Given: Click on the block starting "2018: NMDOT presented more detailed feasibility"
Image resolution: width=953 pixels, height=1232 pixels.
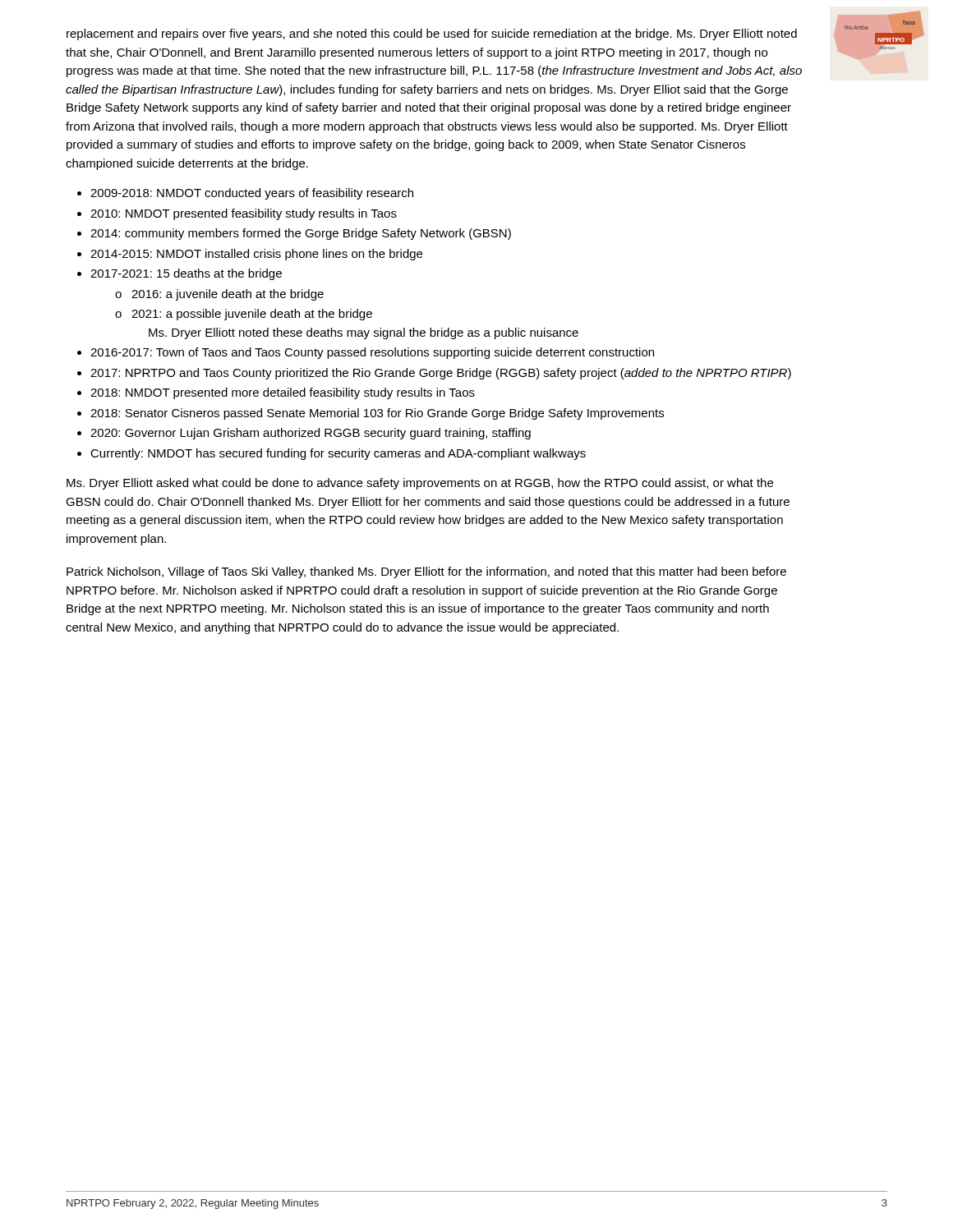Looking at the screenshot, I should click(450, 393).
